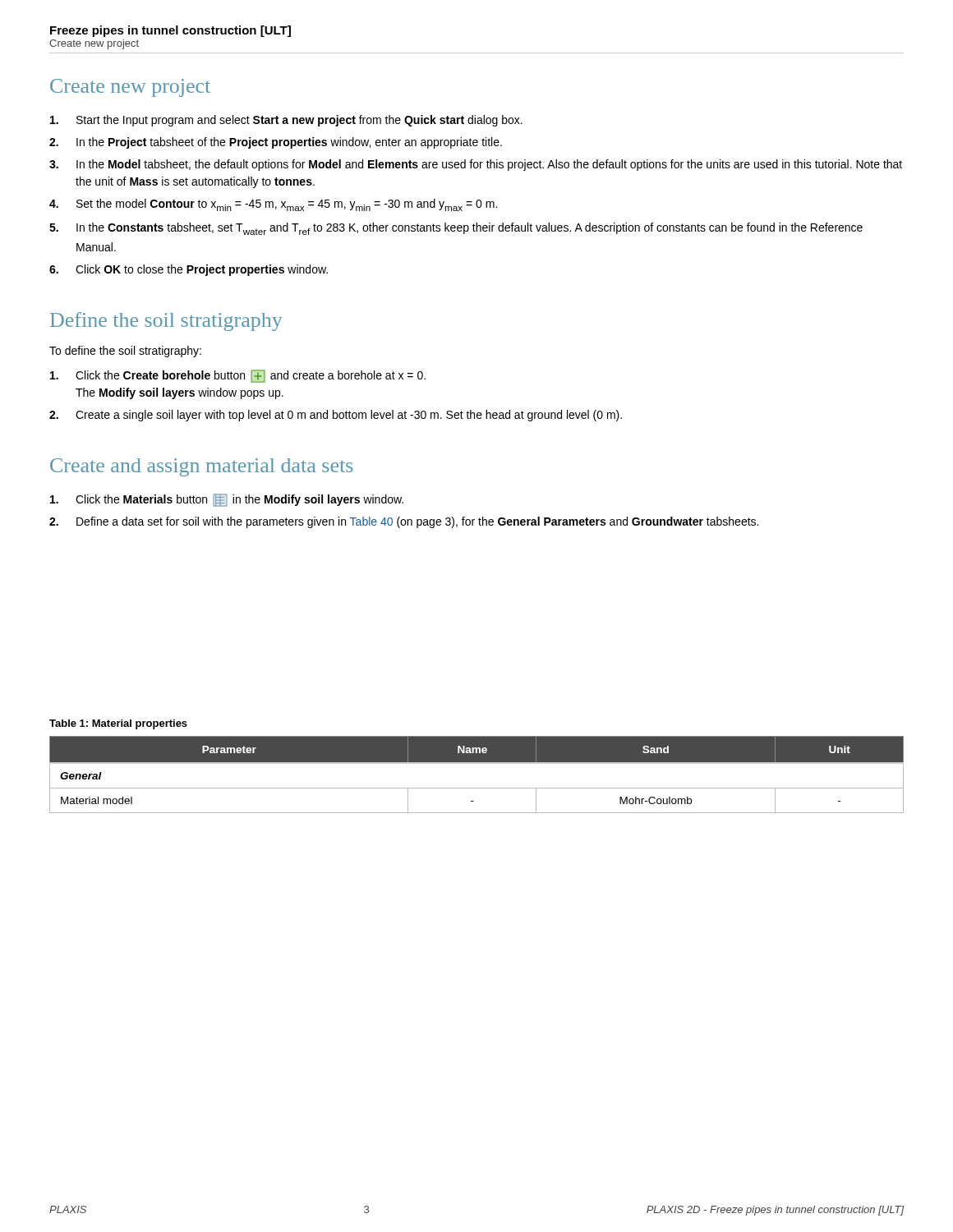953x1232 pixels.
Task: Locate the list item that says "Start the Input program and select Start"
Action: click(x=476, y=120)
